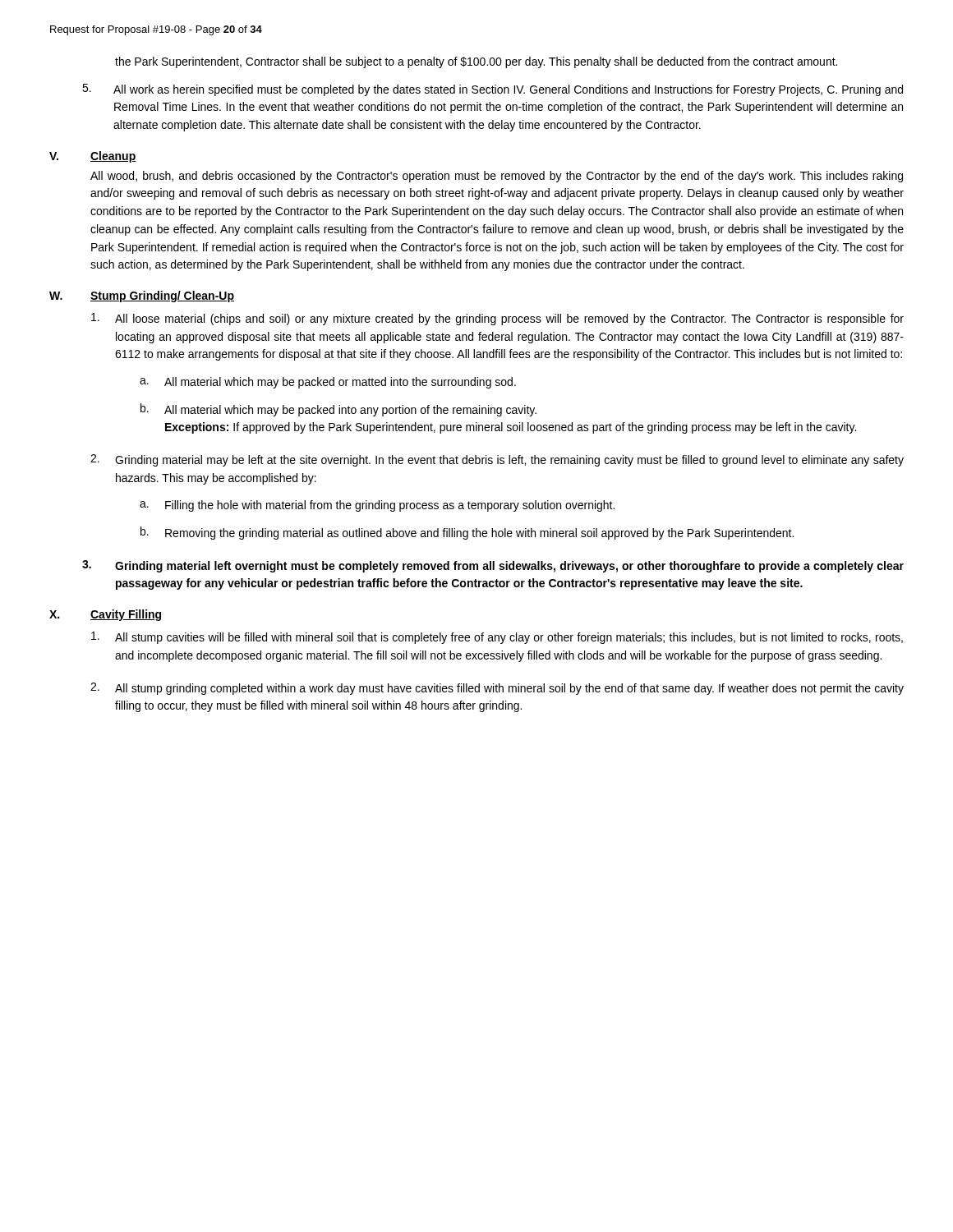Viewport: 953px width, 1232px height.
Task: Point to the block beginning "the Park Superintendent, Contractor shall be subject"
Action: click(x=477, y=62)
